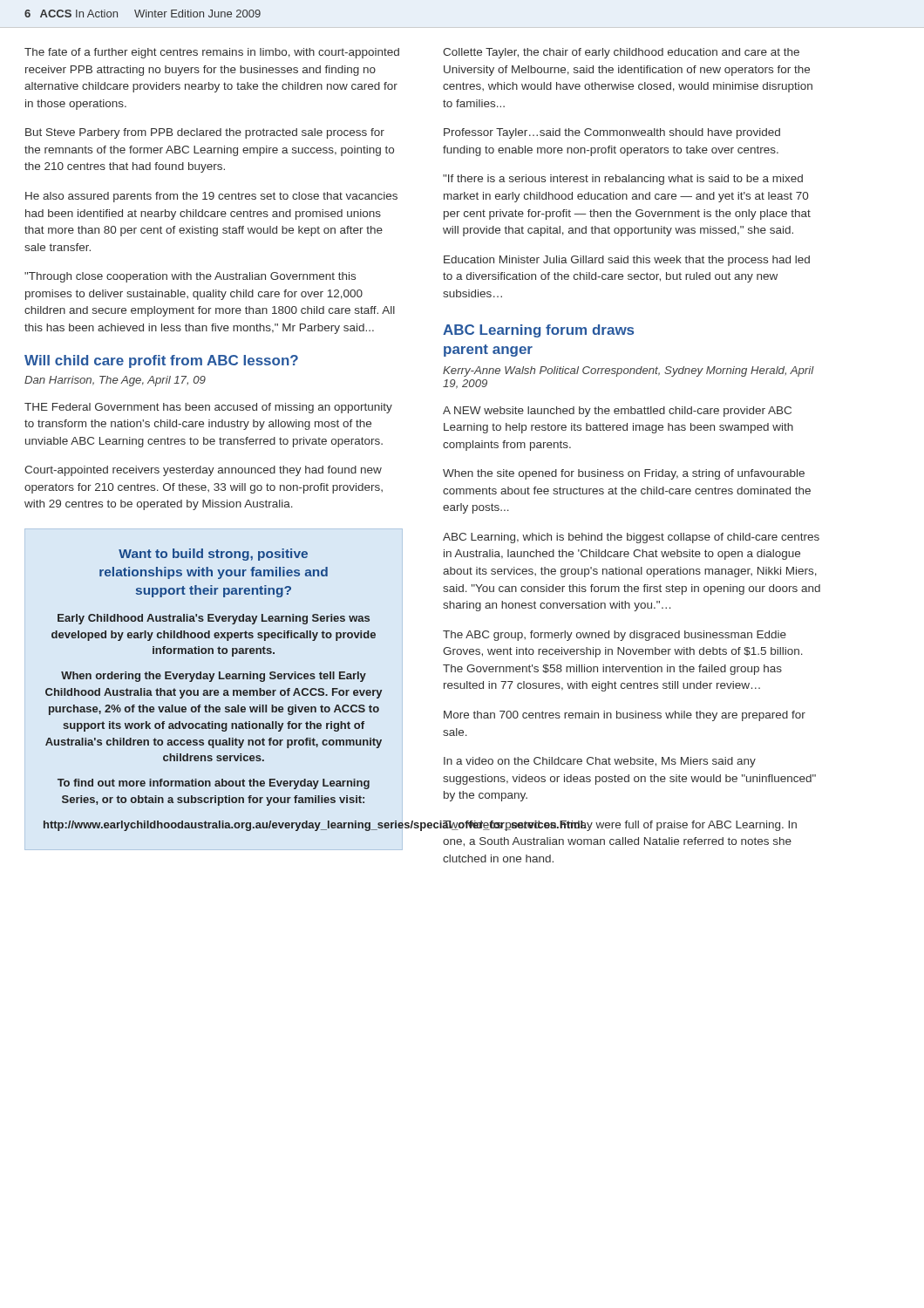Viewport: 924px width, 1308px height.
Task: Find the block on this page that starts ""If there is"
Action: [627, 204]
